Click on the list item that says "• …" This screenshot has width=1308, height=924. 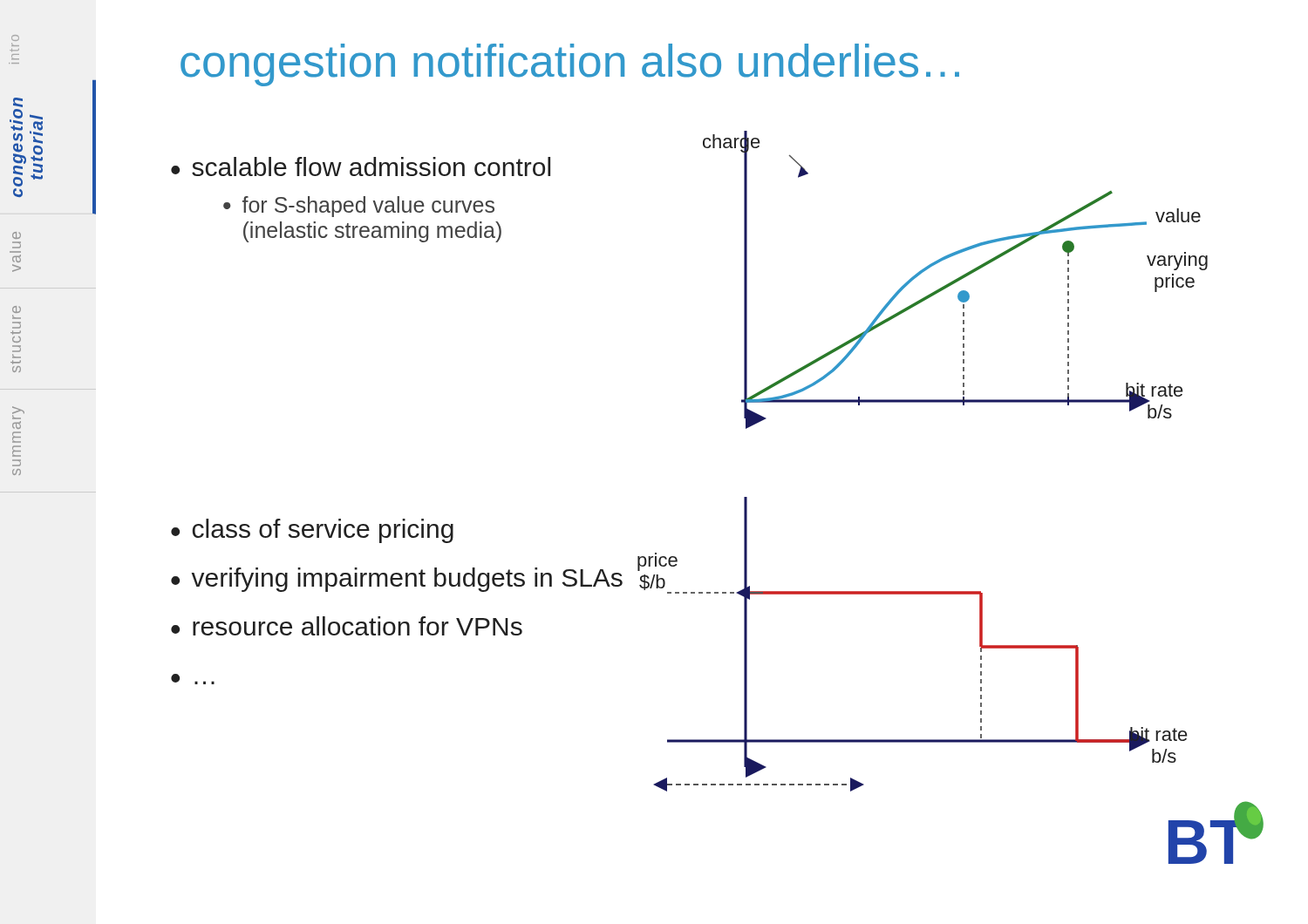click(194, 677)
